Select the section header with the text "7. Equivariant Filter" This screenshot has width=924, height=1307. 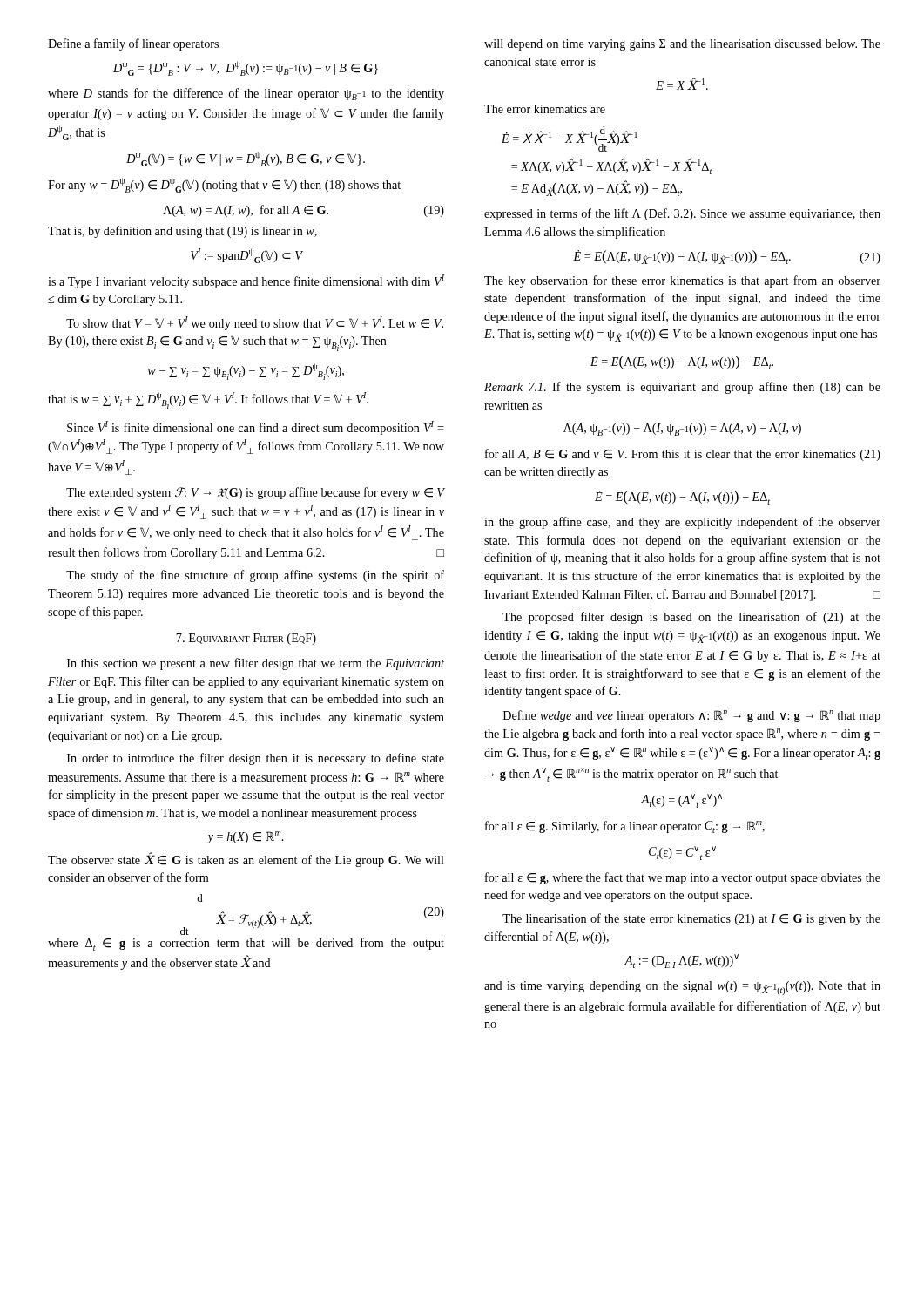pos(246,638)
